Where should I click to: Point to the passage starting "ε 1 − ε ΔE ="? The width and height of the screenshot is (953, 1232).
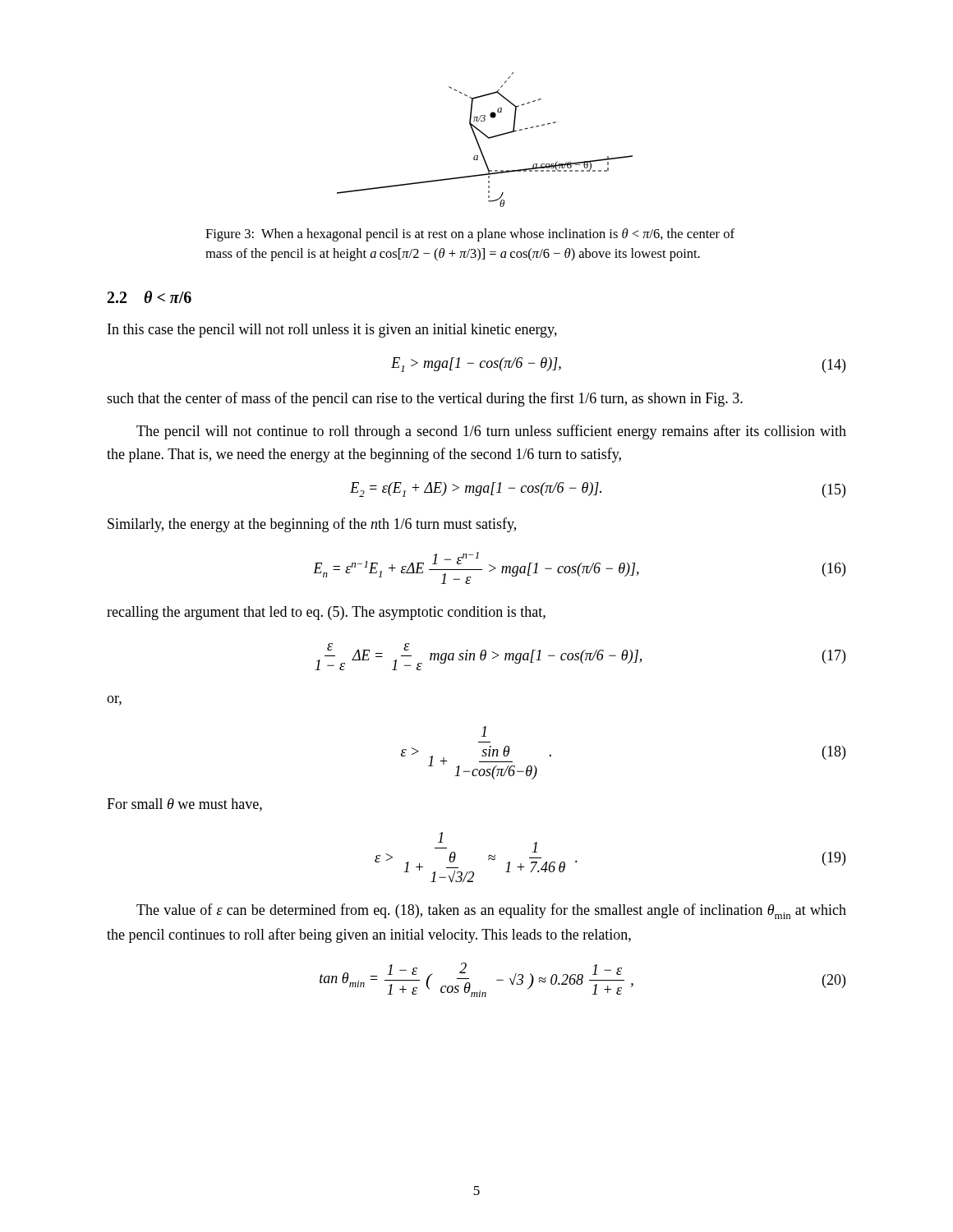tap(578, 656)
